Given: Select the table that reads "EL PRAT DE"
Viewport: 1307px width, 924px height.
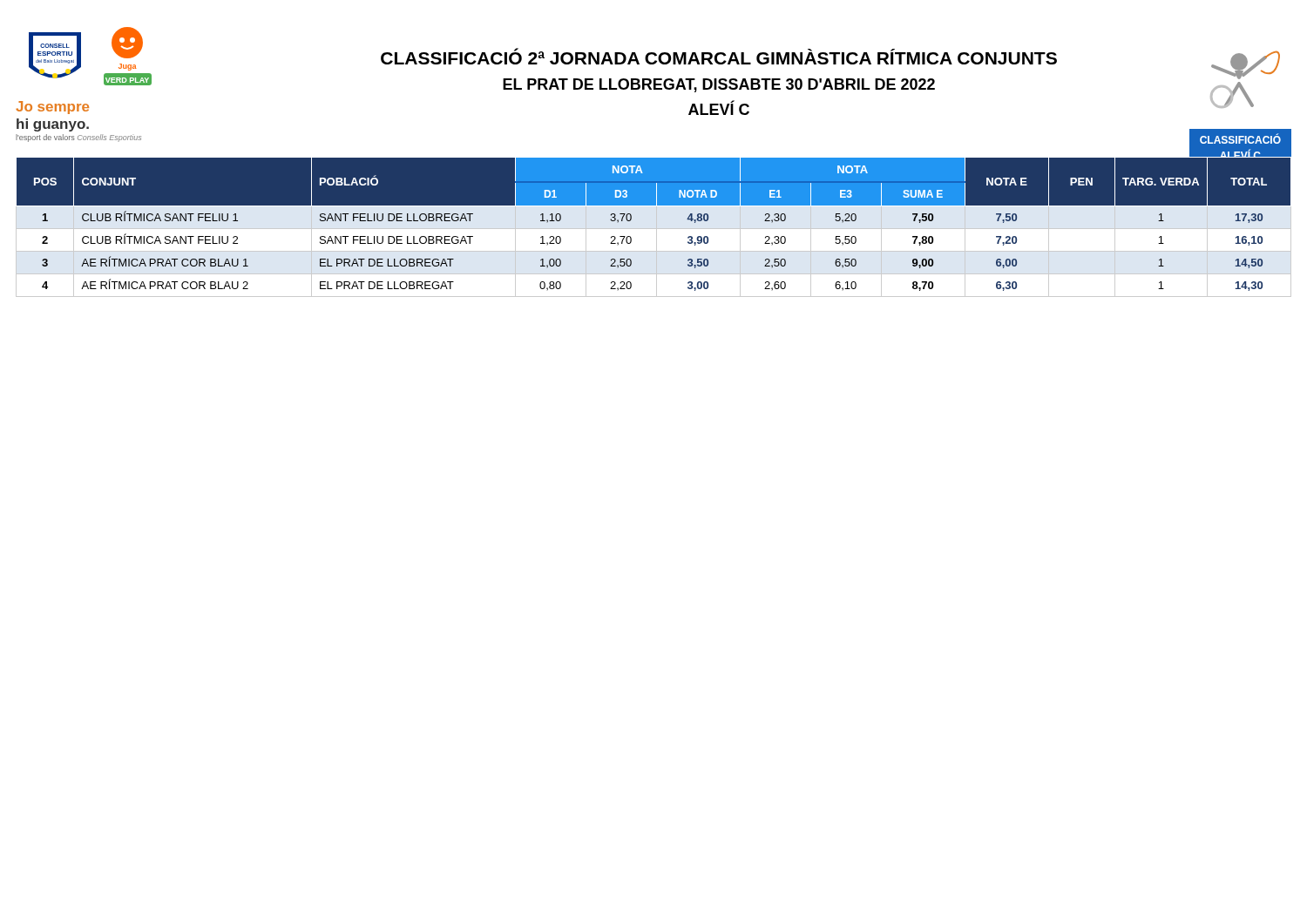Looking at the screenshot, I should pyautogui.click(x=654, y=227).
